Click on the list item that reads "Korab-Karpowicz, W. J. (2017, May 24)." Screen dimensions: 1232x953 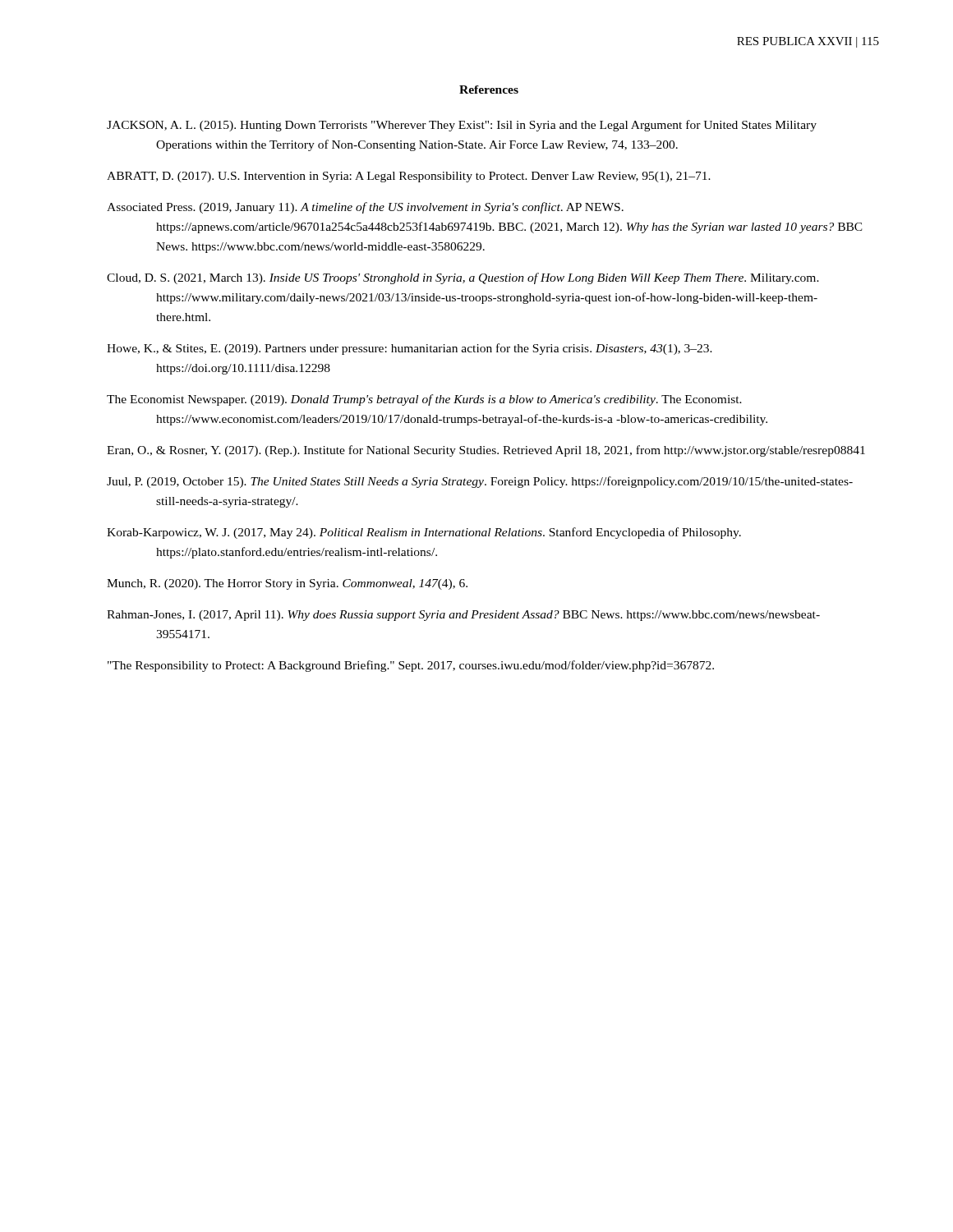click(x=424, y=542)
